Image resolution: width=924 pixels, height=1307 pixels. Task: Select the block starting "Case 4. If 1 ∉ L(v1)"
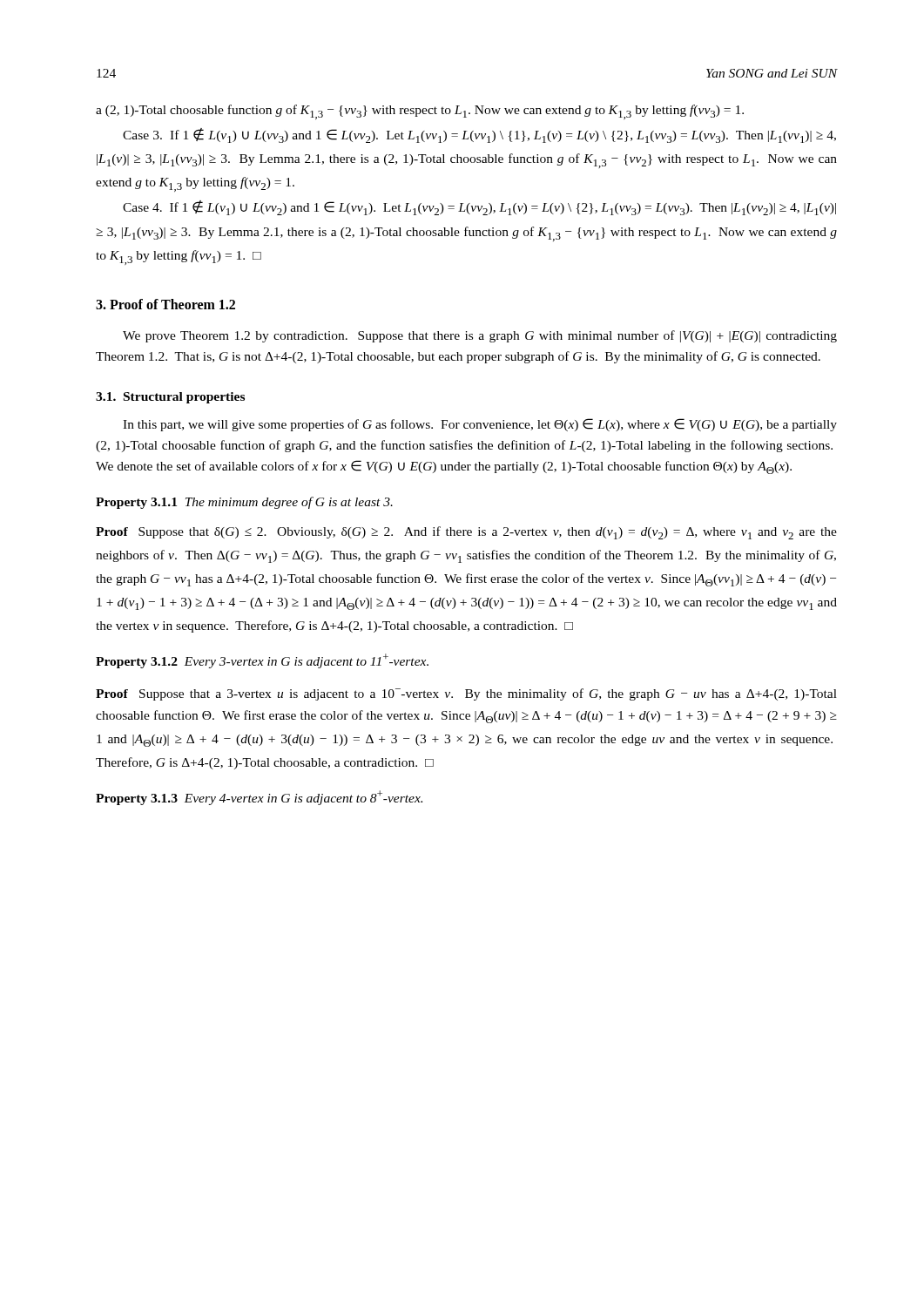(466, 233)
